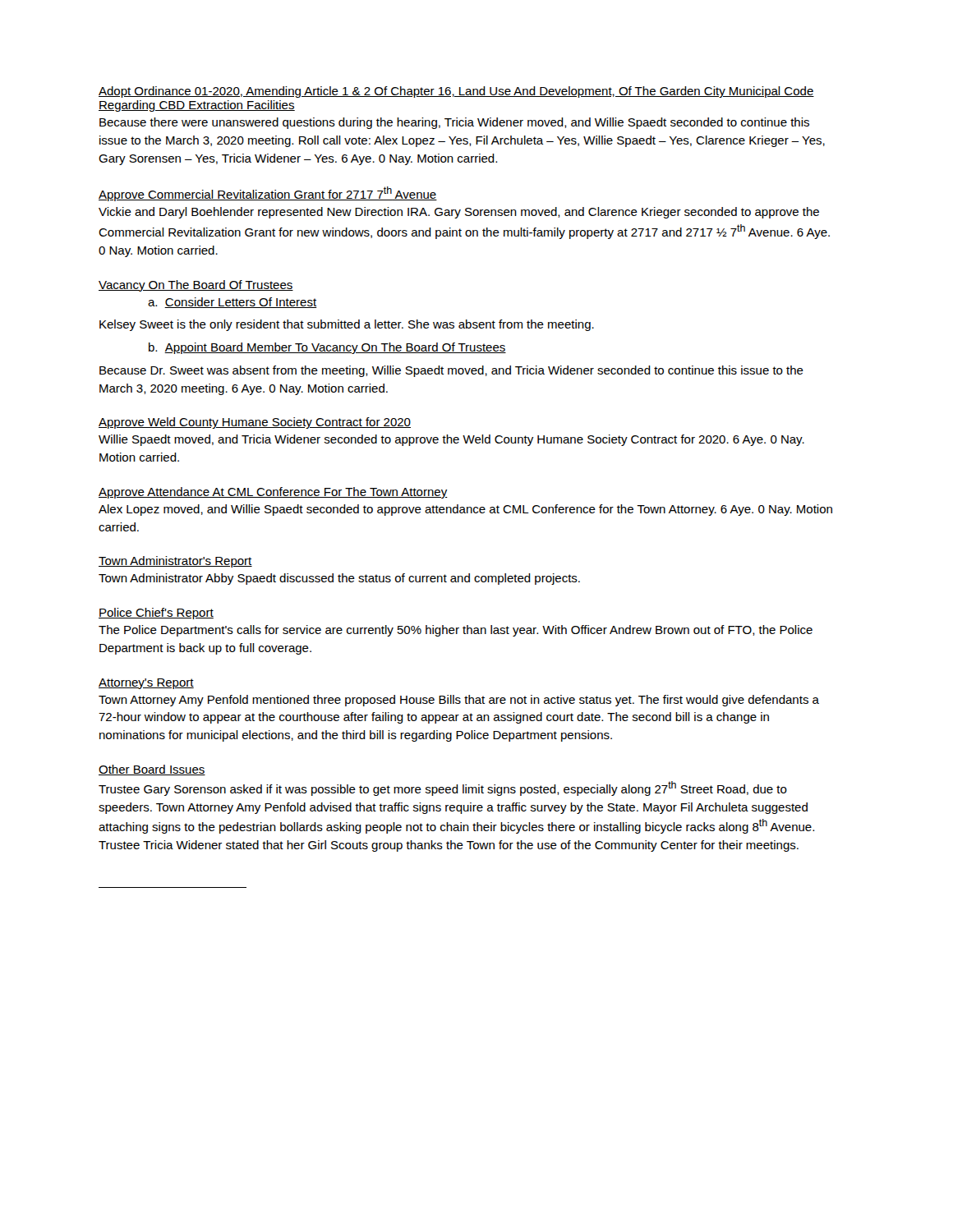Locate the text block starting "Vacancy On The Board Of Trustees"

196,286
